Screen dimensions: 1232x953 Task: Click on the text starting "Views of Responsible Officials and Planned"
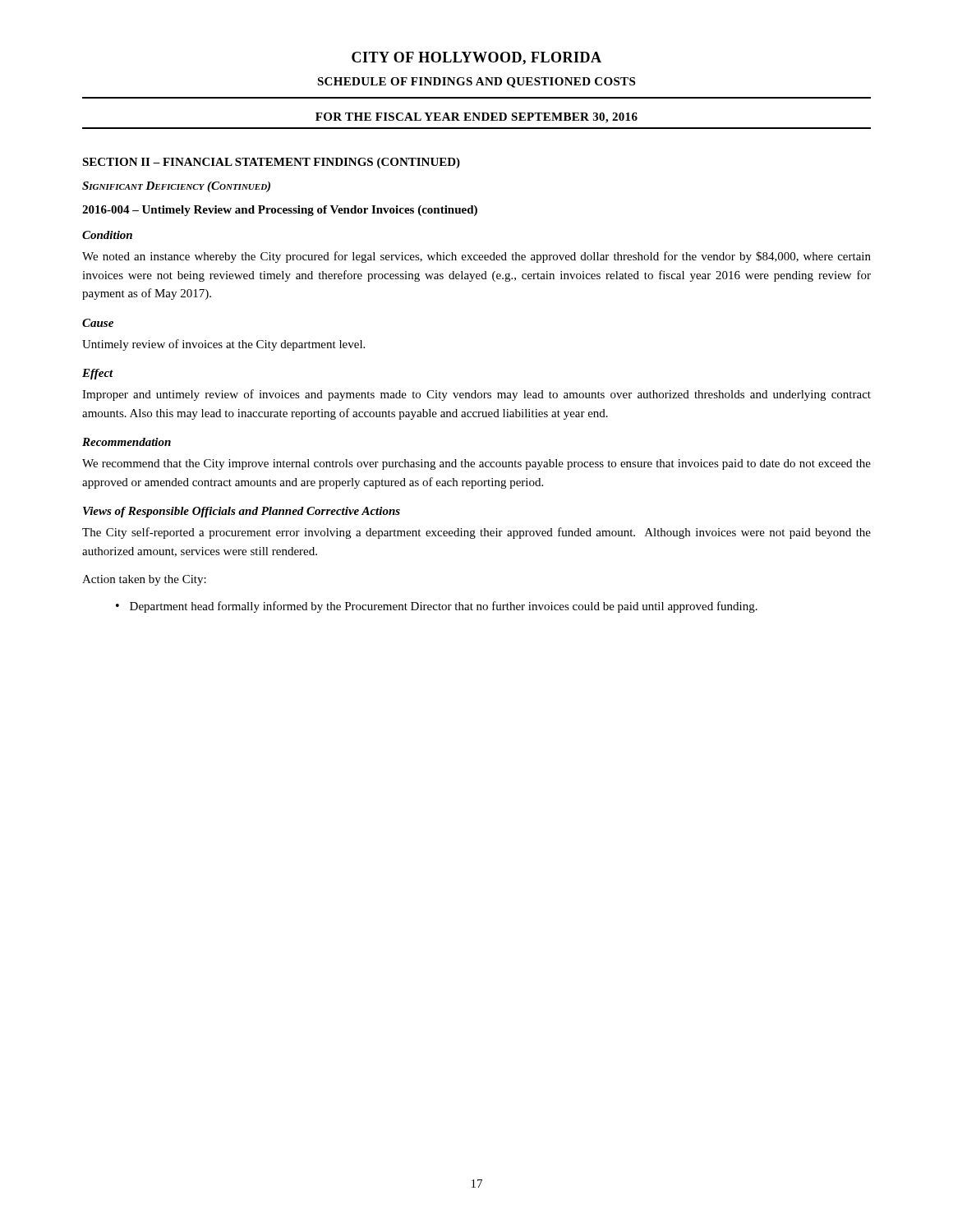[x=241, y=511]
